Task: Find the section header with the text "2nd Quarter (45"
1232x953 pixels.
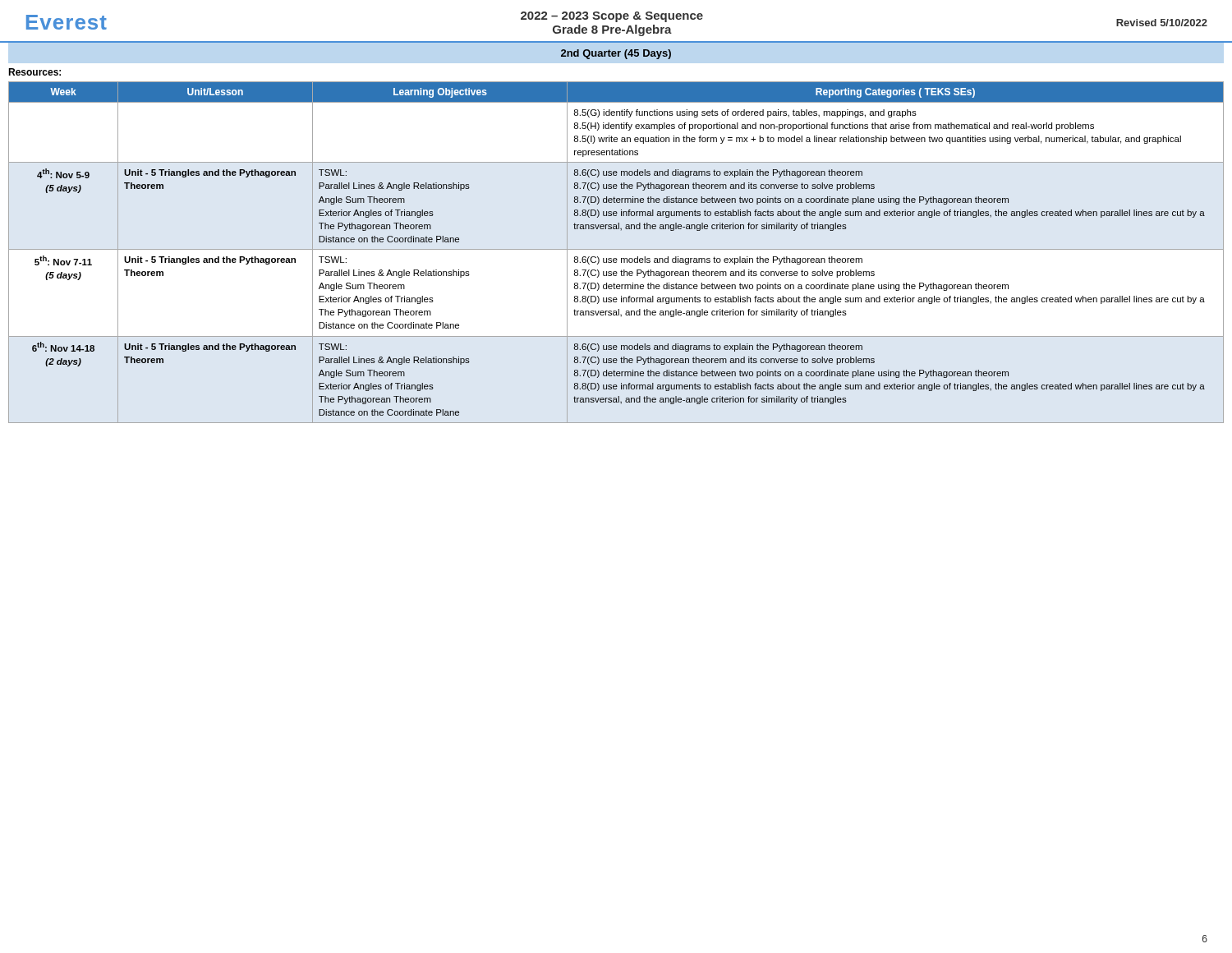Action: [x=616, y=53]
